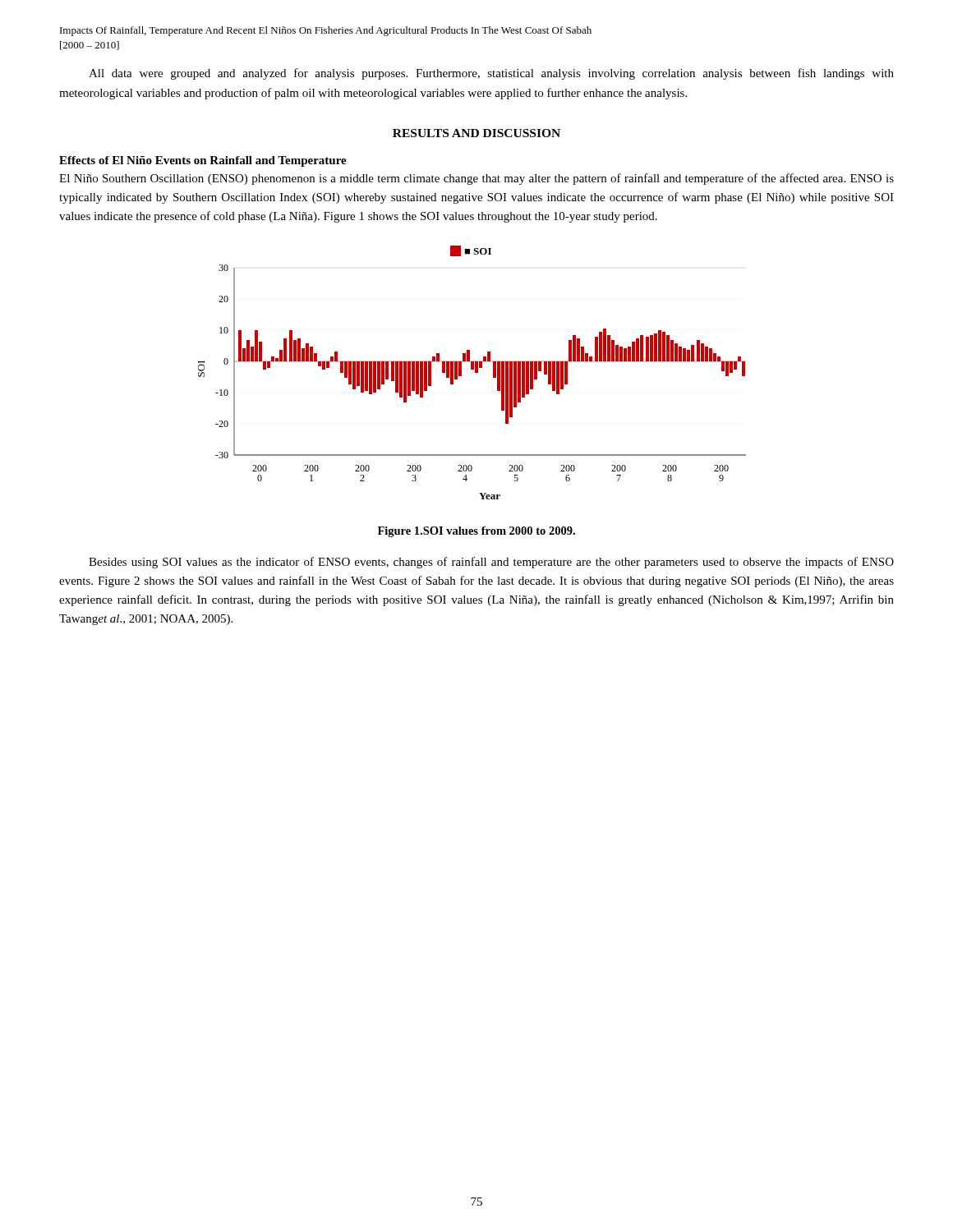Select the region starting "Besides using SOI values as the"
The image size is (953, 1232).
pyautogui.click(x=476, y=590)
